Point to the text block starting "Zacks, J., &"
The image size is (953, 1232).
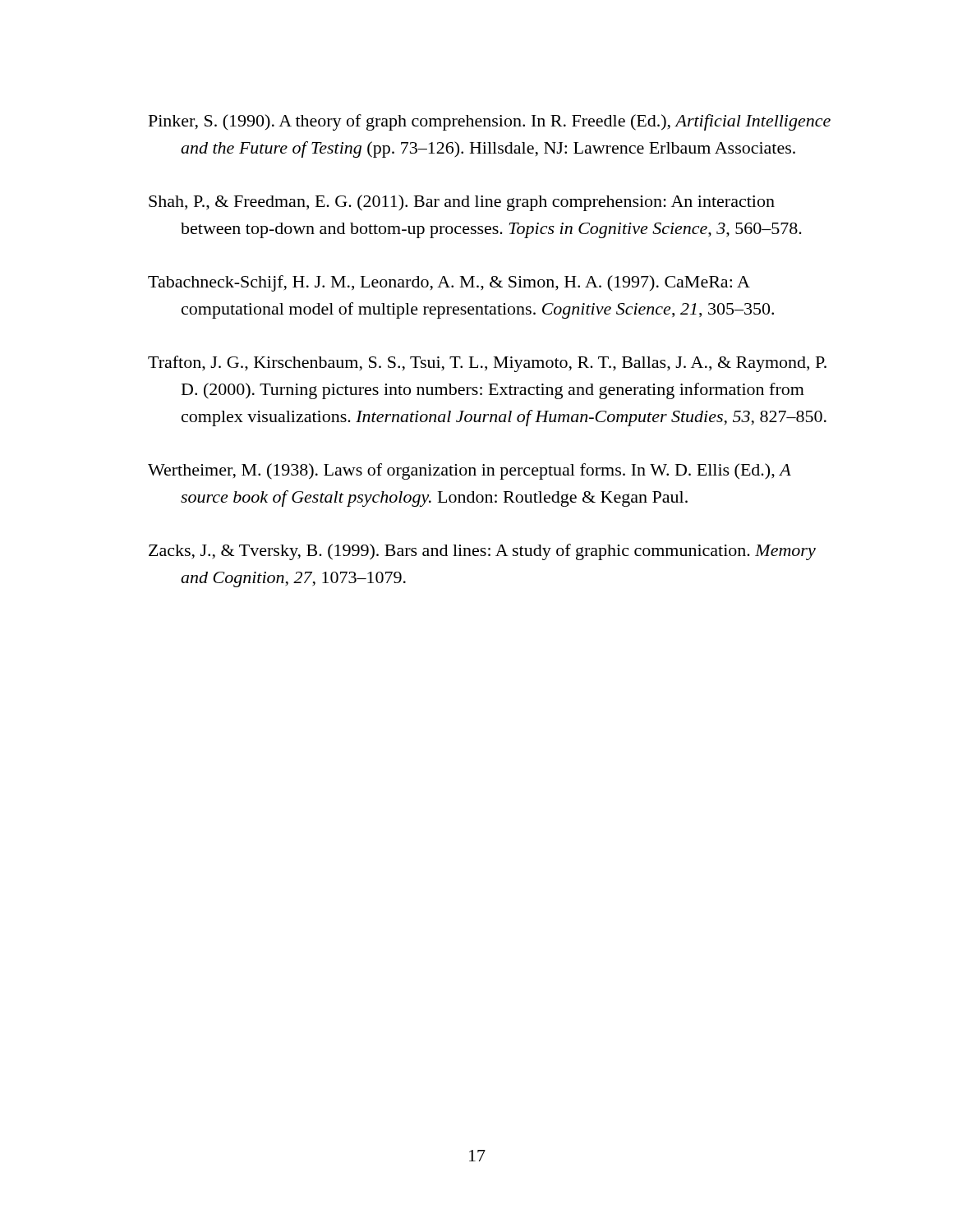[x=482, y=563]
